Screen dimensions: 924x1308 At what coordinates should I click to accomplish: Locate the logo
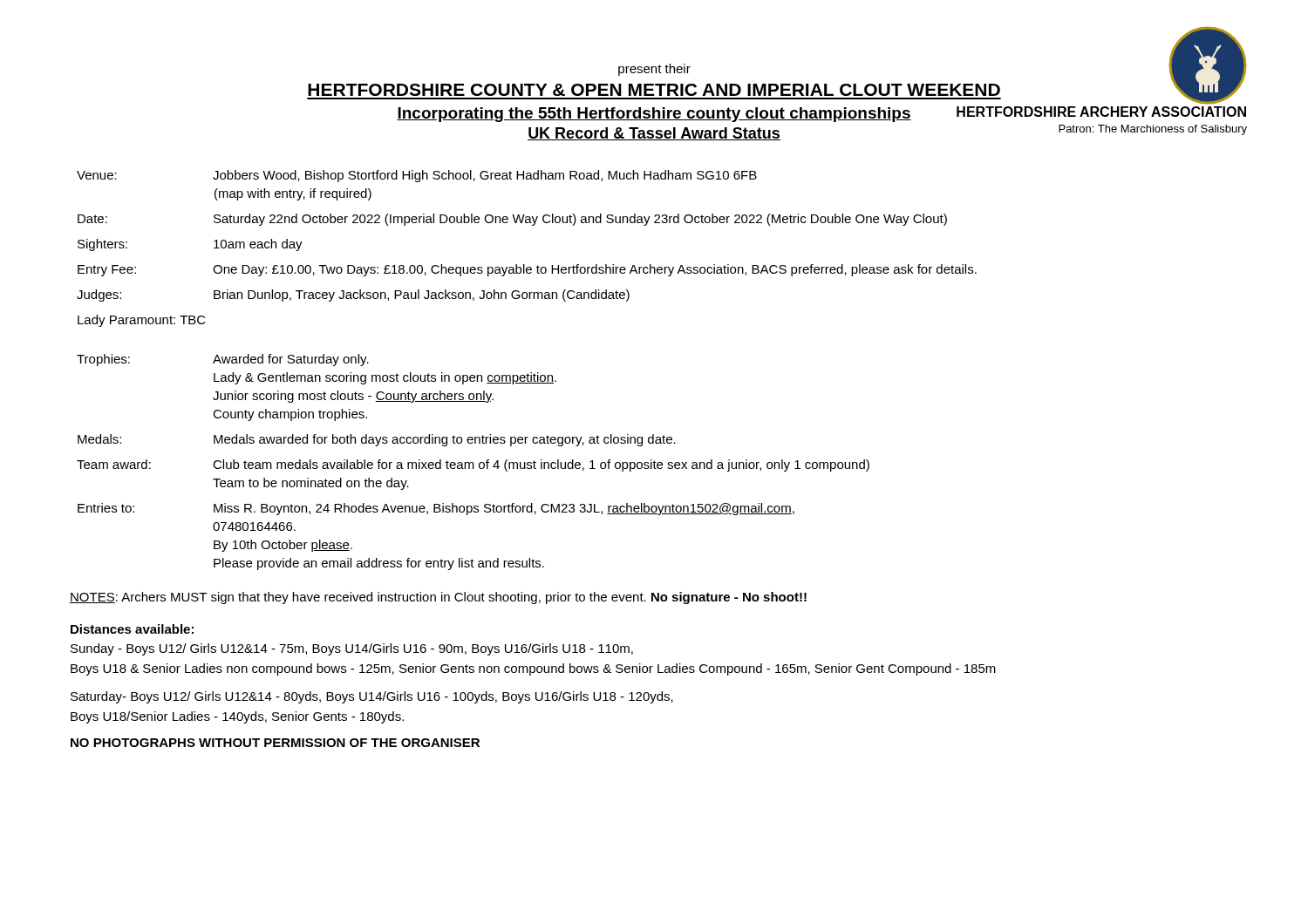(x=1208, y=65)
